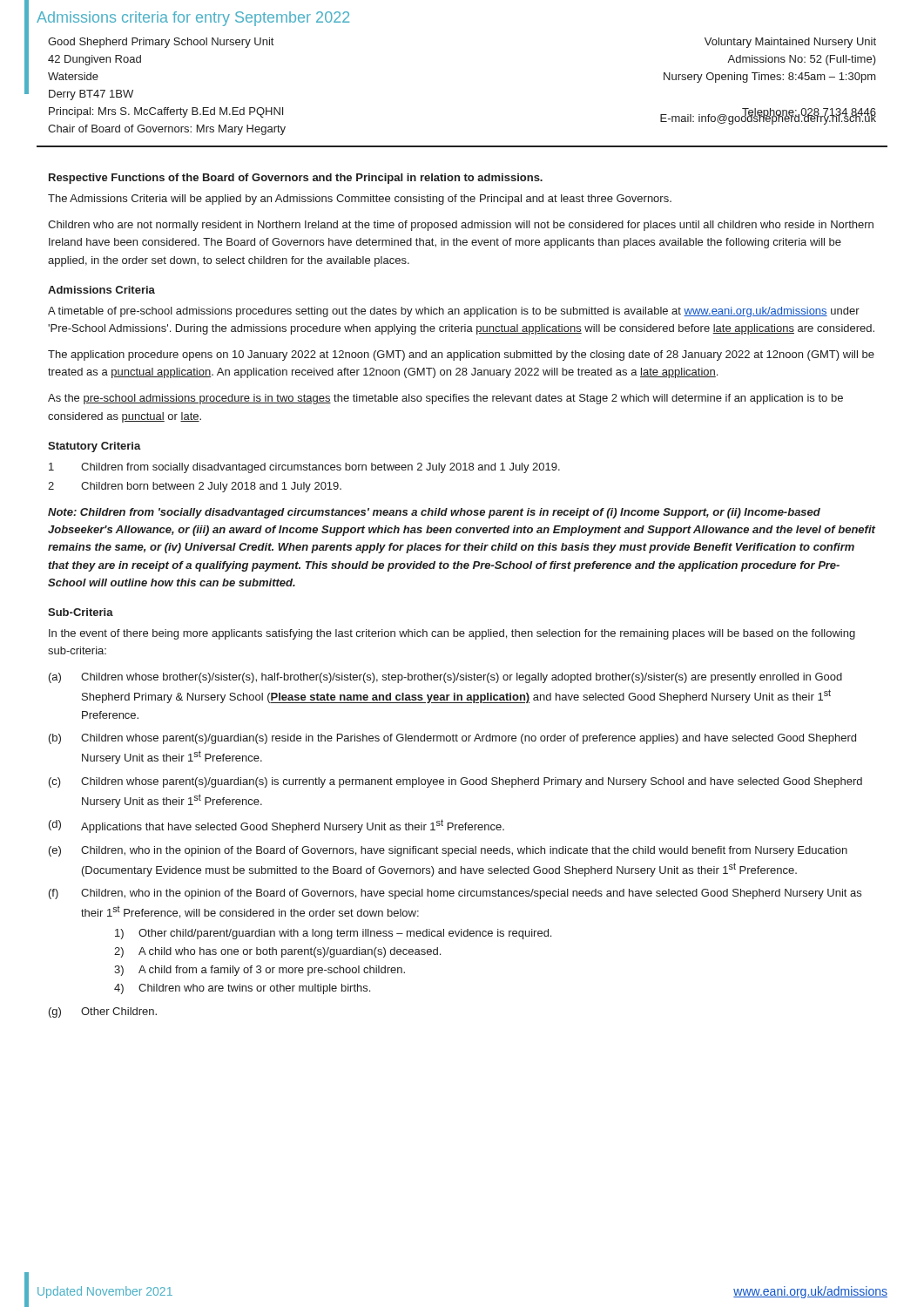The height and width of the screenshot is (1307, 924).
Task: Find the block on this page that starts "(c) Children whose parent(s)/guardian(s) is"
Action: pos(462,792)
